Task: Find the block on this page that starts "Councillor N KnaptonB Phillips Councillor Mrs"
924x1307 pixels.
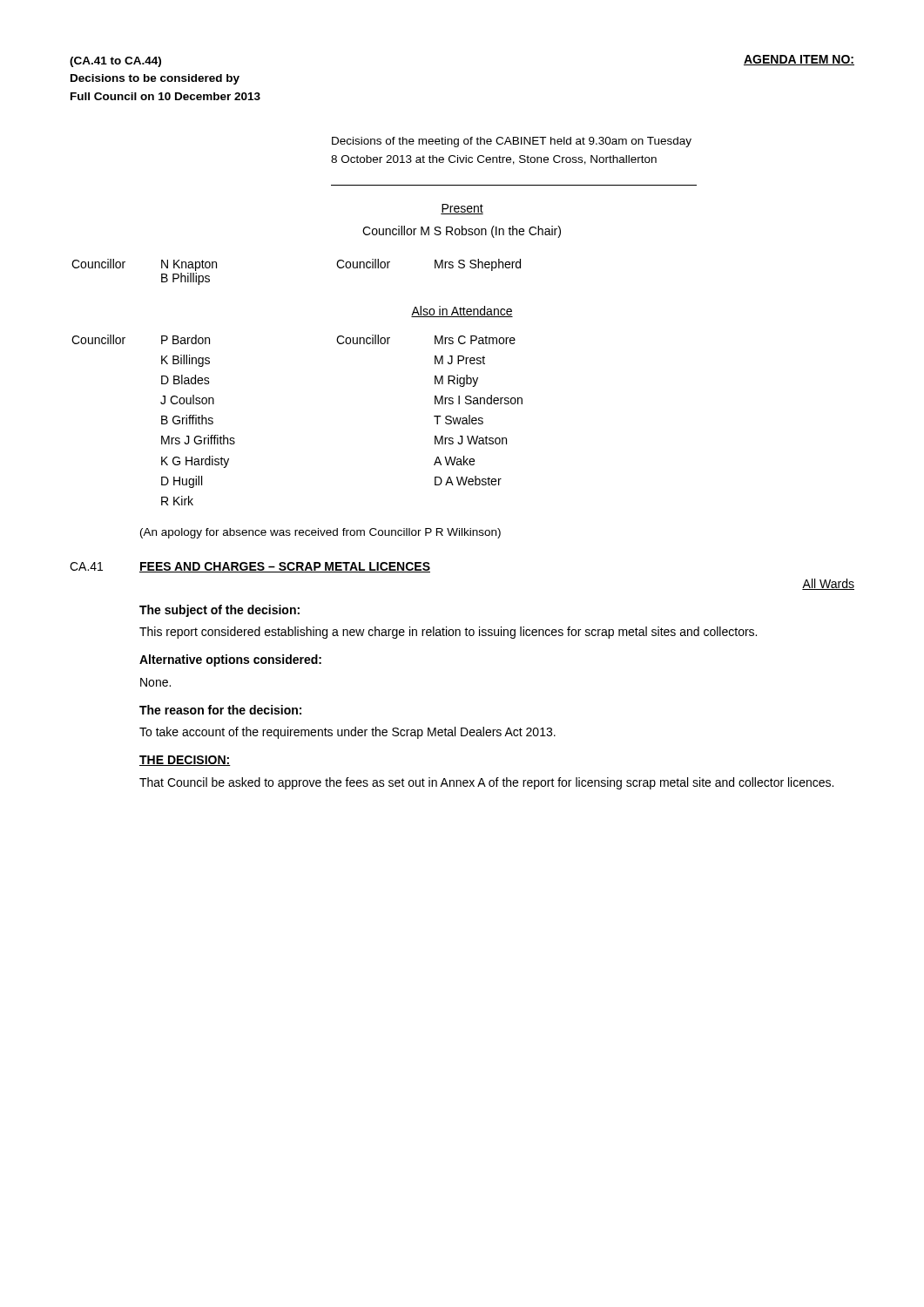Action: coord(462,271)
